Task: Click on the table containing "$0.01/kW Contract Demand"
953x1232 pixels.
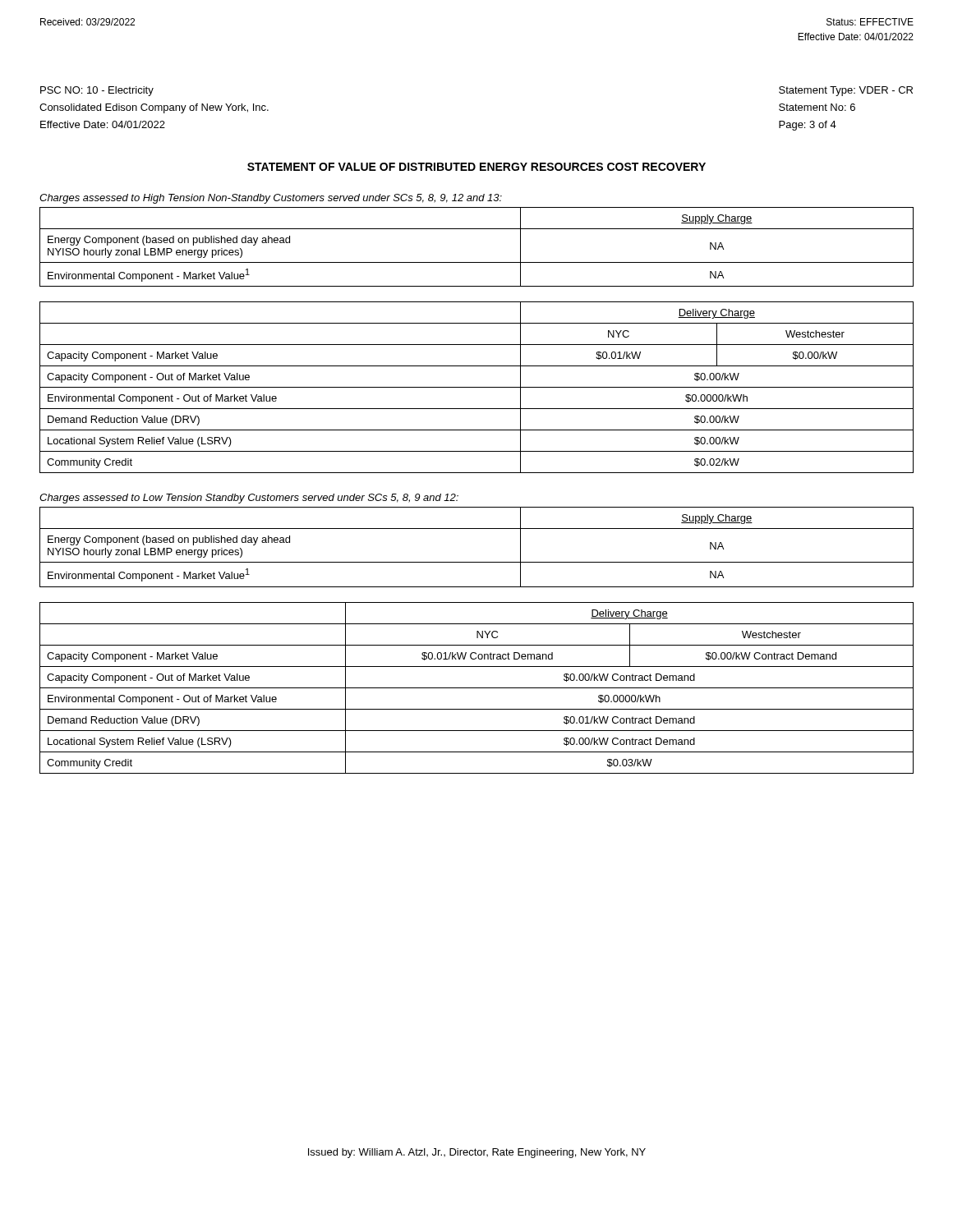Action: point(476,688)
